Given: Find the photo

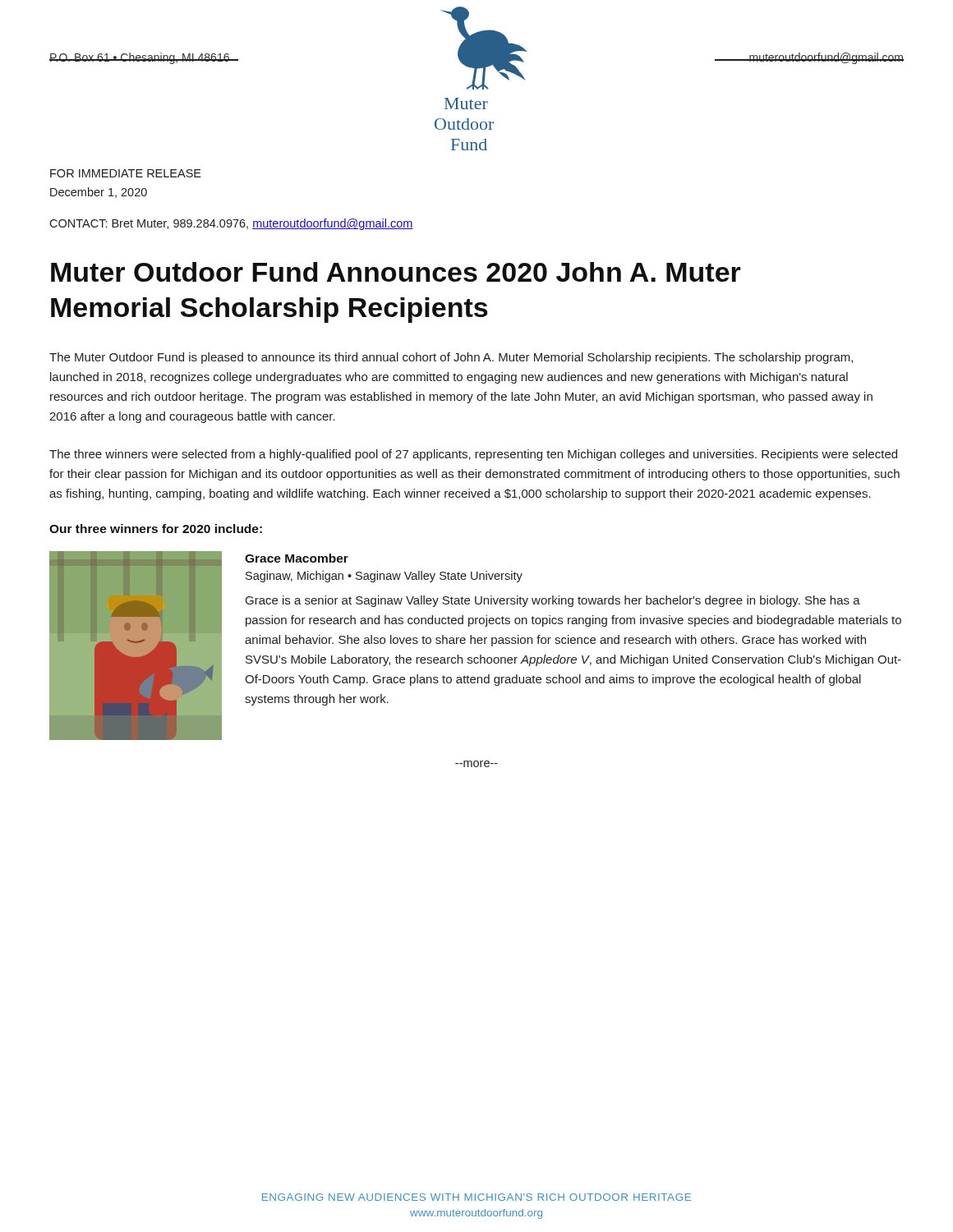Looking at the screenshot, I should [x=136, y=646].
